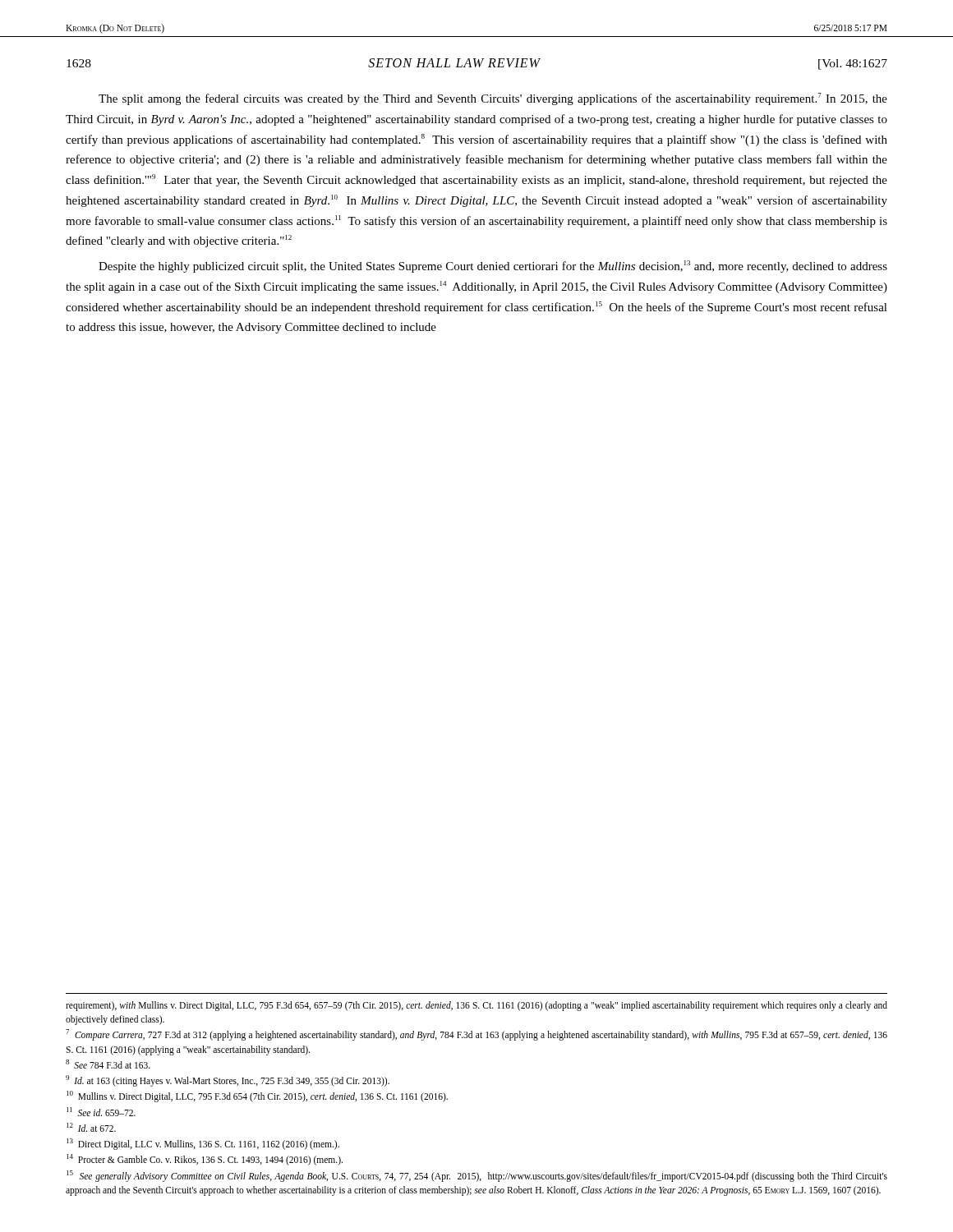
Task: Point to the passage starting "requirement), with Mullins v. Direct Digital, LLC, 795"
Action: tap(476, 1012)
